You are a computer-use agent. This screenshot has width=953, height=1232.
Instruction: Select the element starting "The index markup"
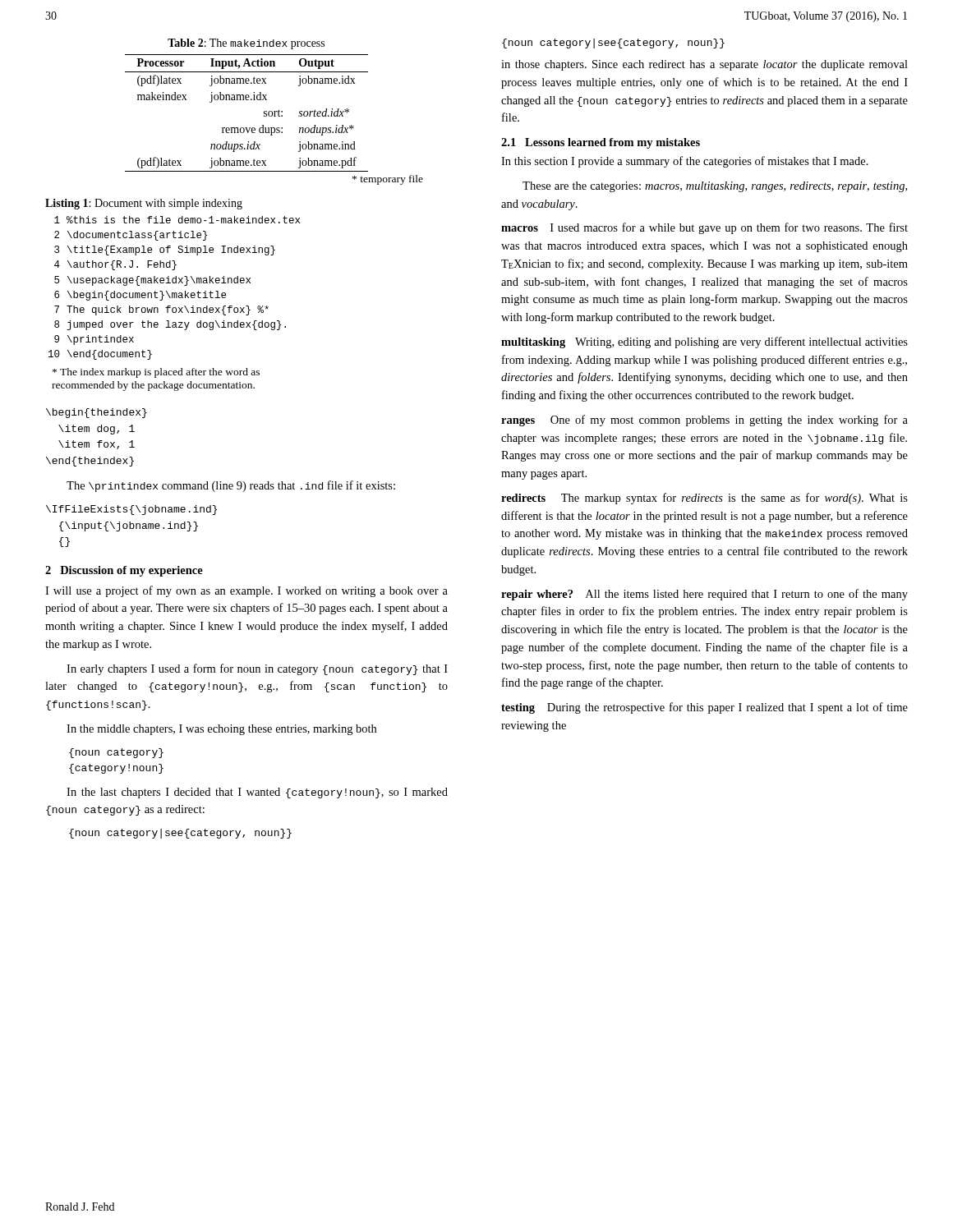[x=156, y=378]
